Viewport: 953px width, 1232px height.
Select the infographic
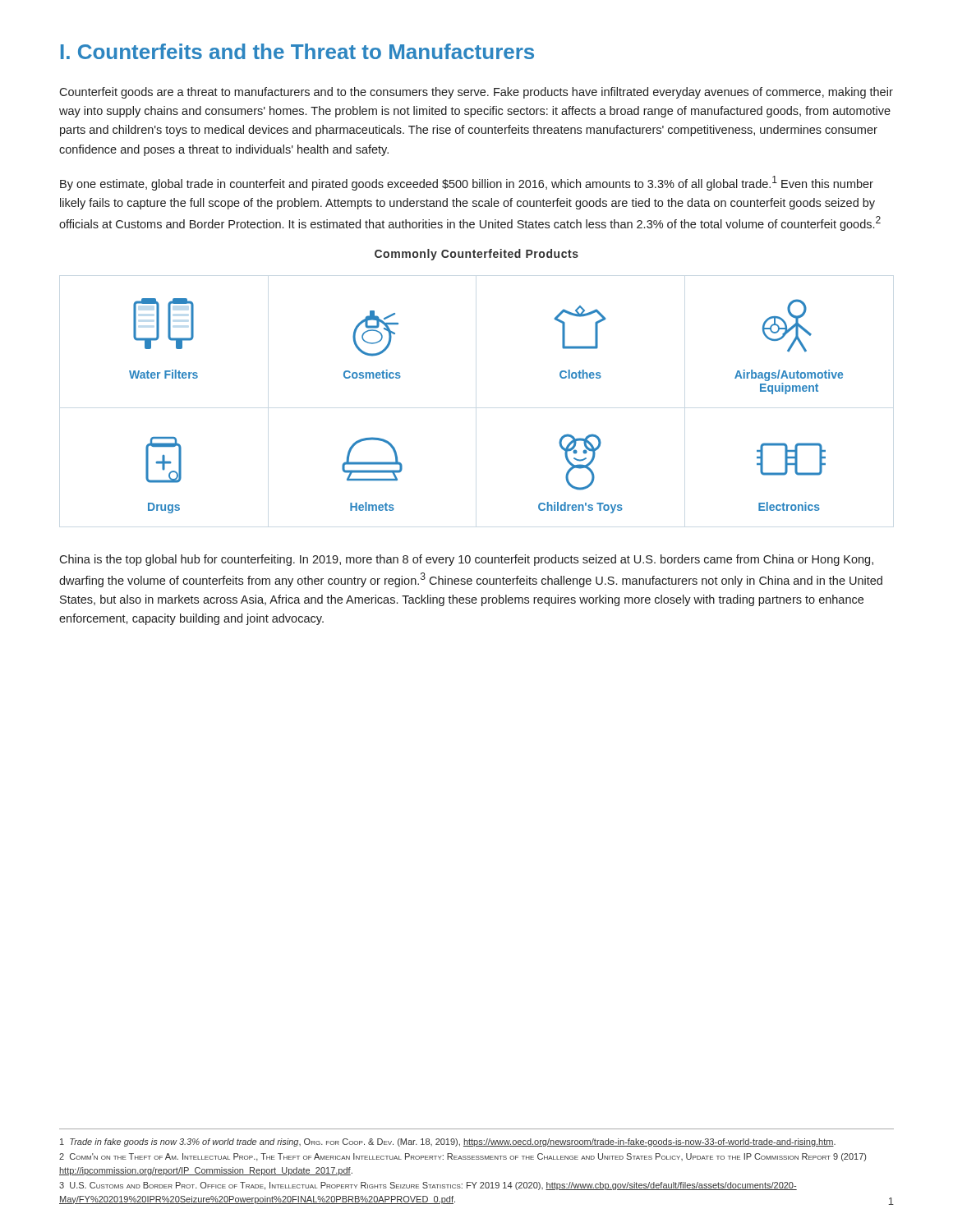click(x=476, y=401)
